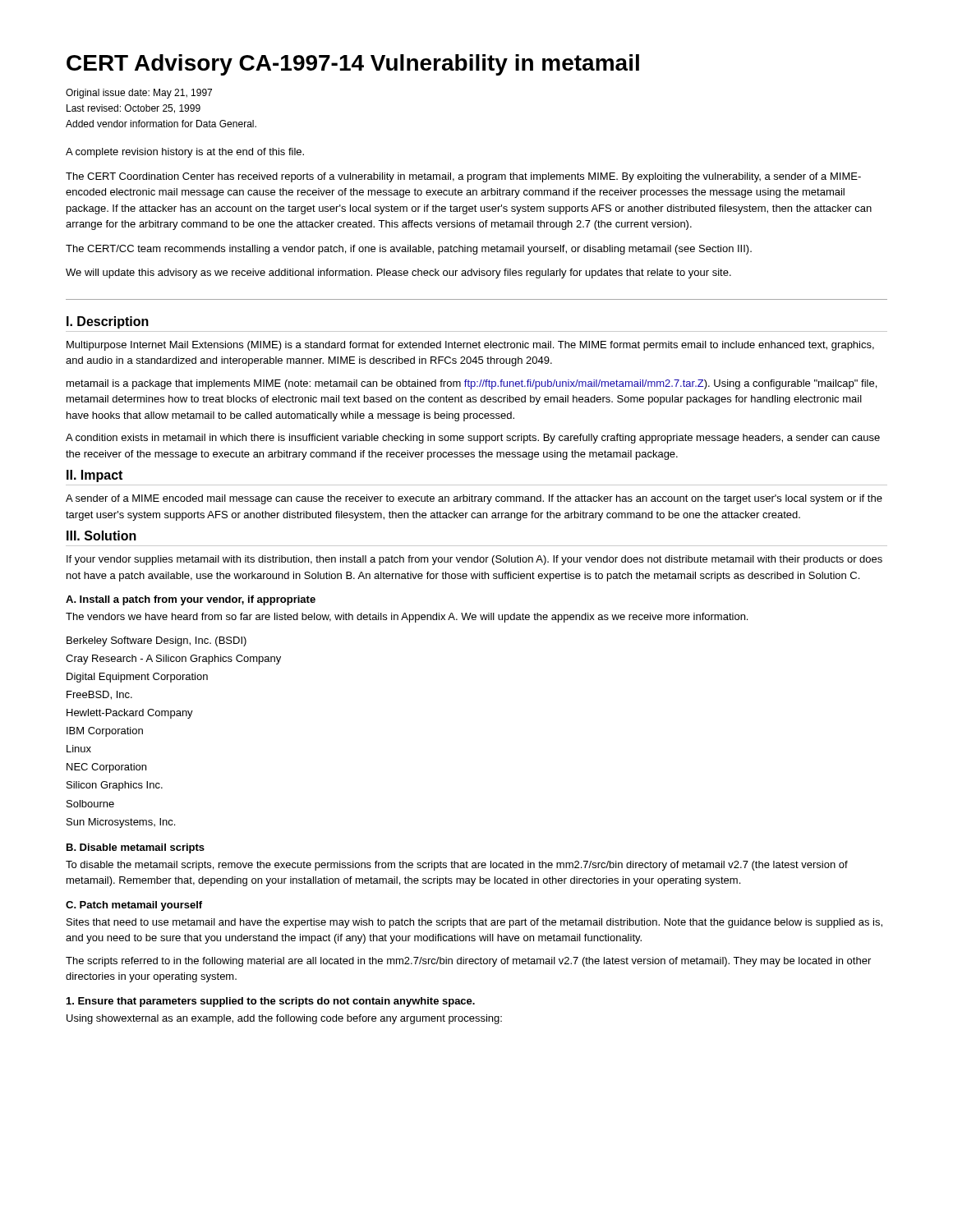Find the text block starting "The scripts referred to in the following material"
The image size is (953, 1232).
pos(468,968)
